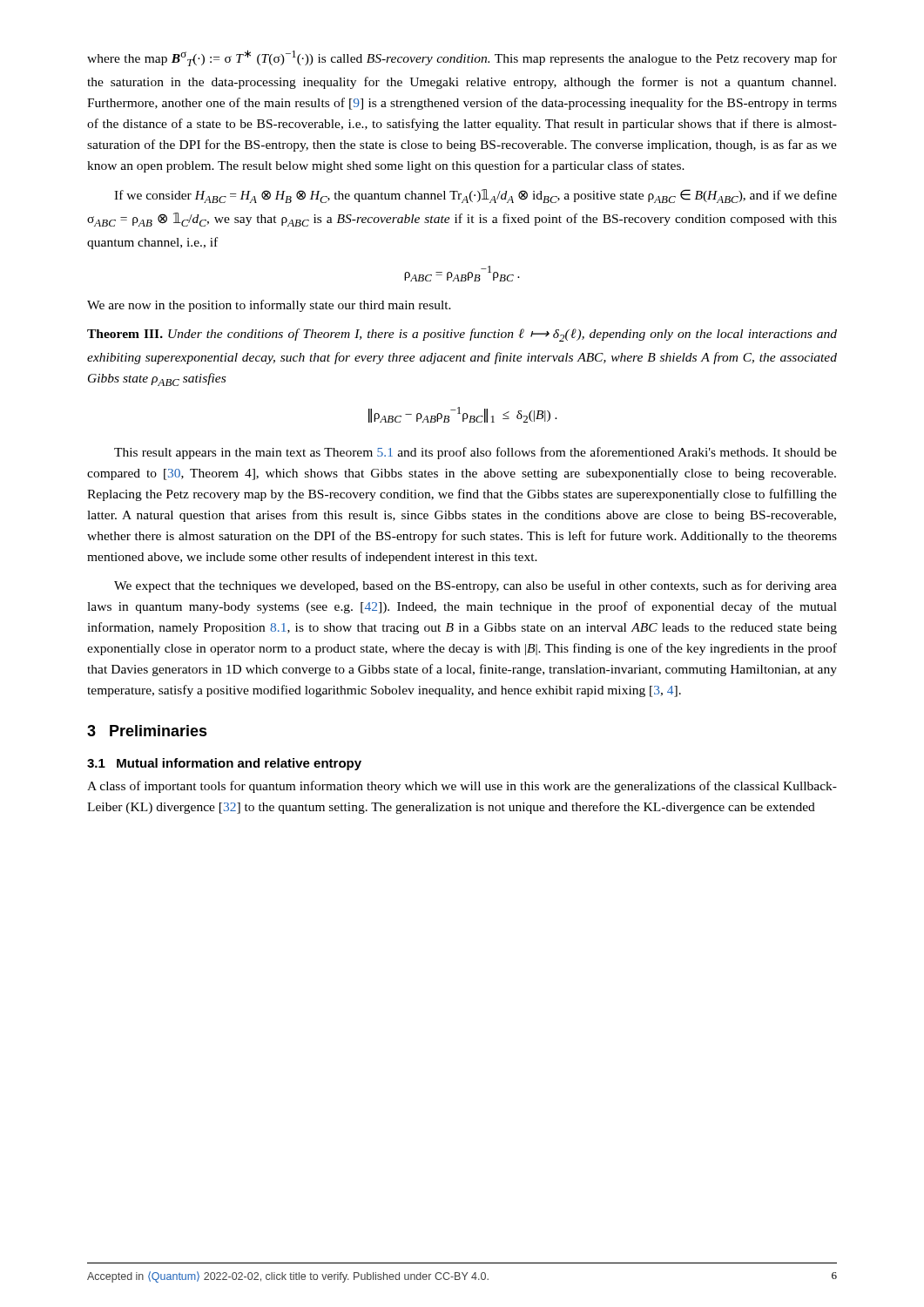Locate the block of text that opens with "This result appears in the main"

[462, 571]
